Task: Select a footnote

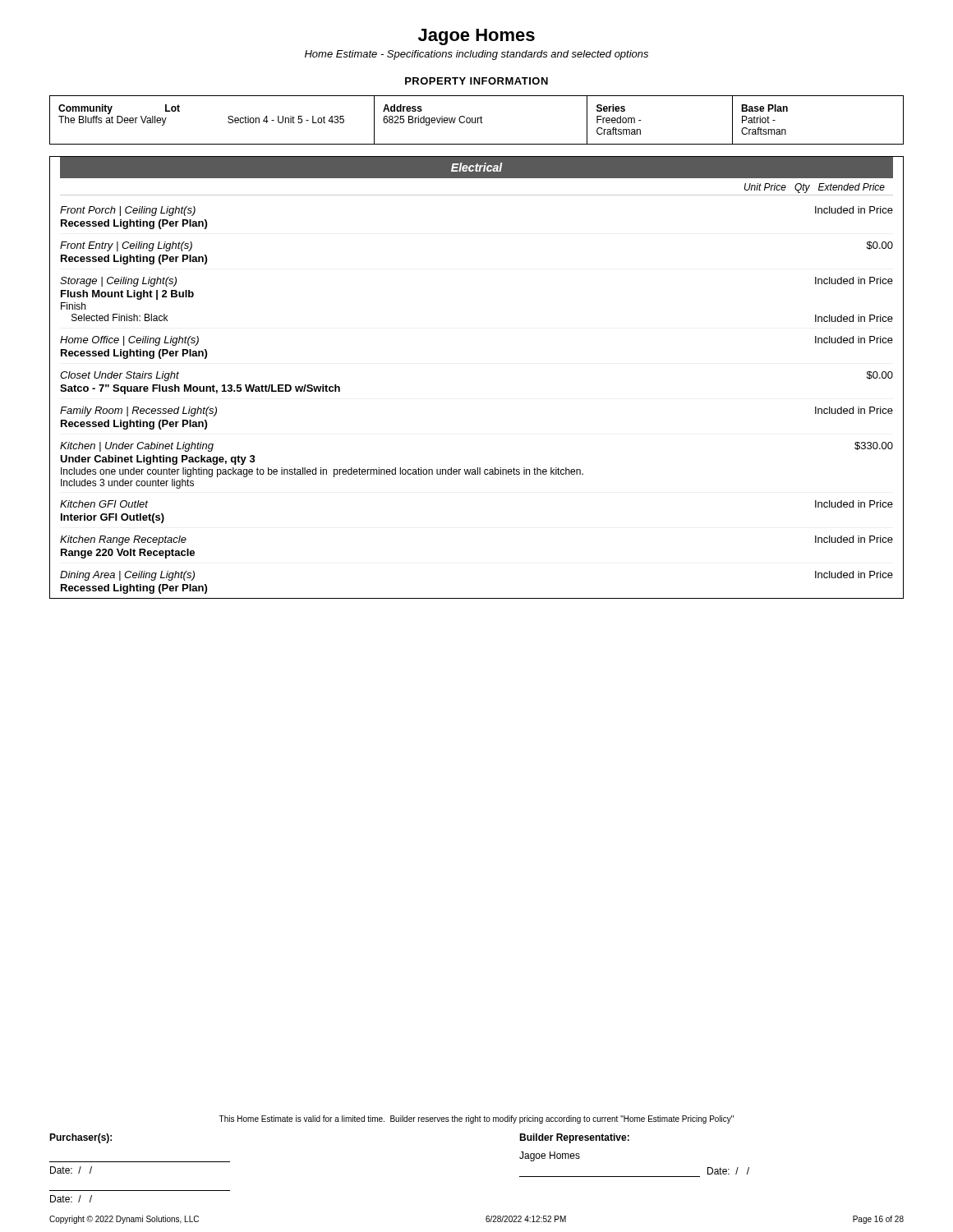Action: [476, 1119]
